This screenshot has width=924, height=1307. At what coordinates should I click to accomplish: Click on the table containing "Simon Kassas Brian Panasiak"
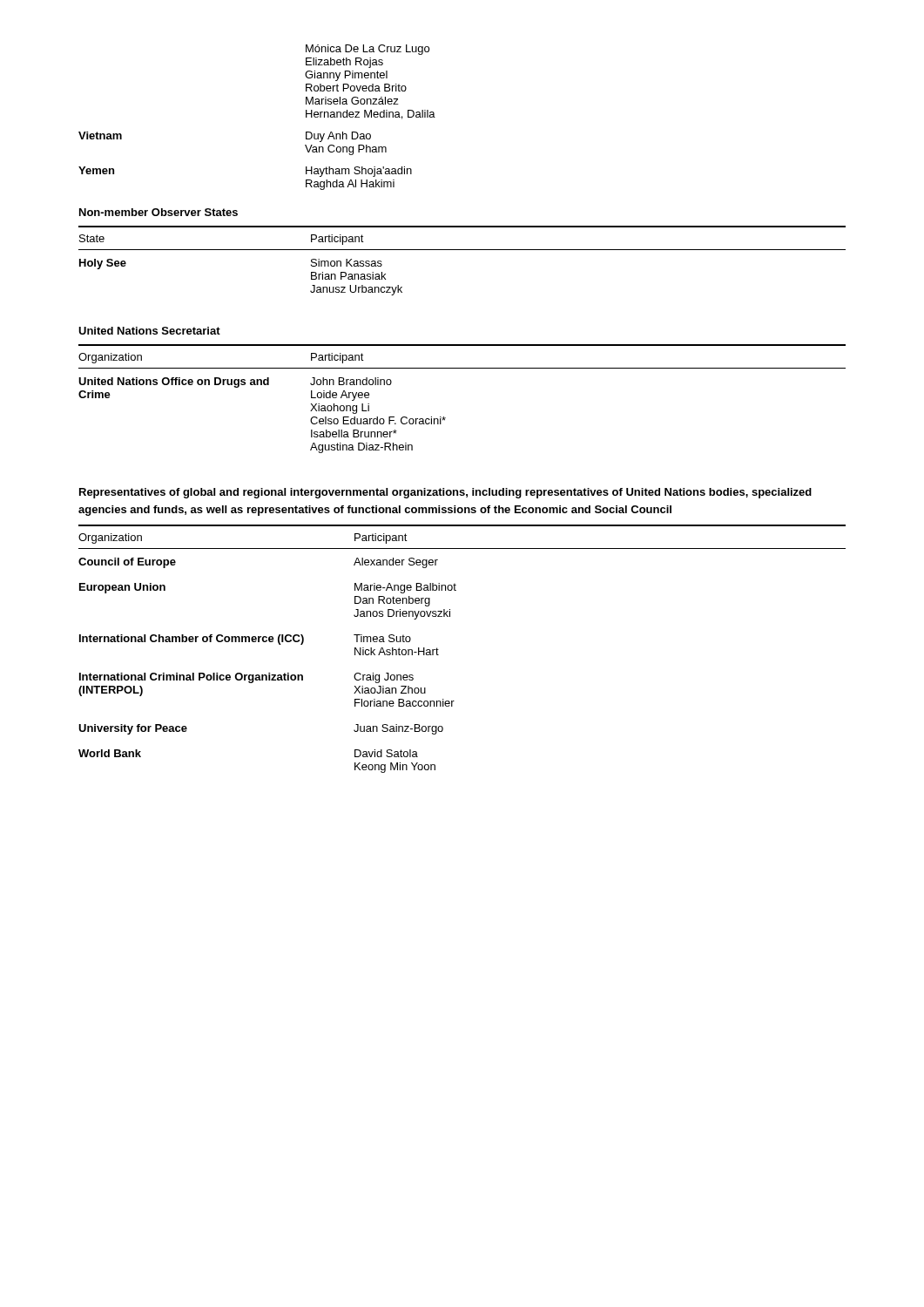[462, 264]
